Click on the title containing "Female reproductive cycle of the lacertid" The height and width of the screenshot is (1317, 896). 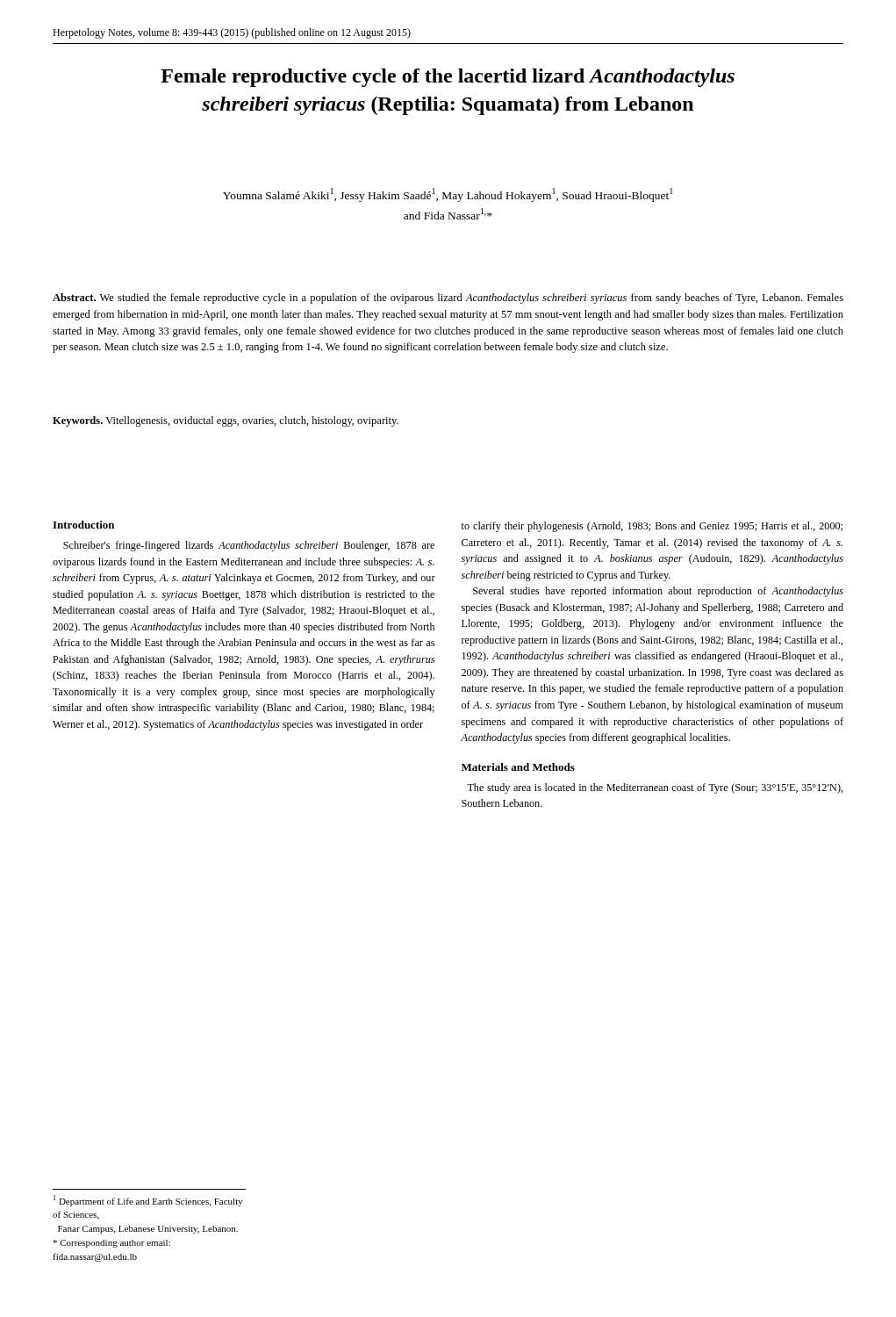(448, 90)
